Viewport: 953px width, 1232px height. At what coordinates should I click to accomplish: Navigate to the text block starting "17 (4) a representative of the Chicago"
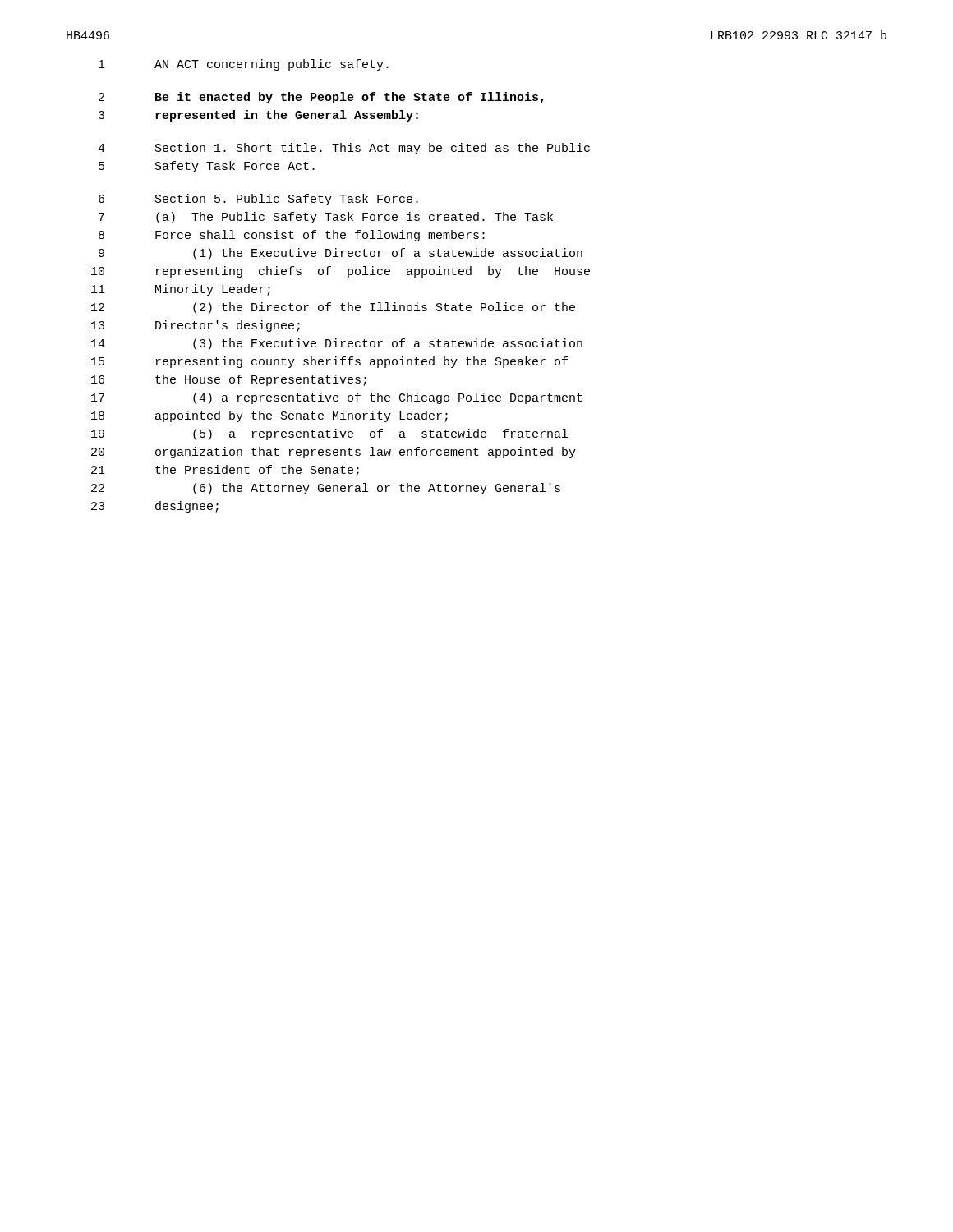(x=476, y=410)
